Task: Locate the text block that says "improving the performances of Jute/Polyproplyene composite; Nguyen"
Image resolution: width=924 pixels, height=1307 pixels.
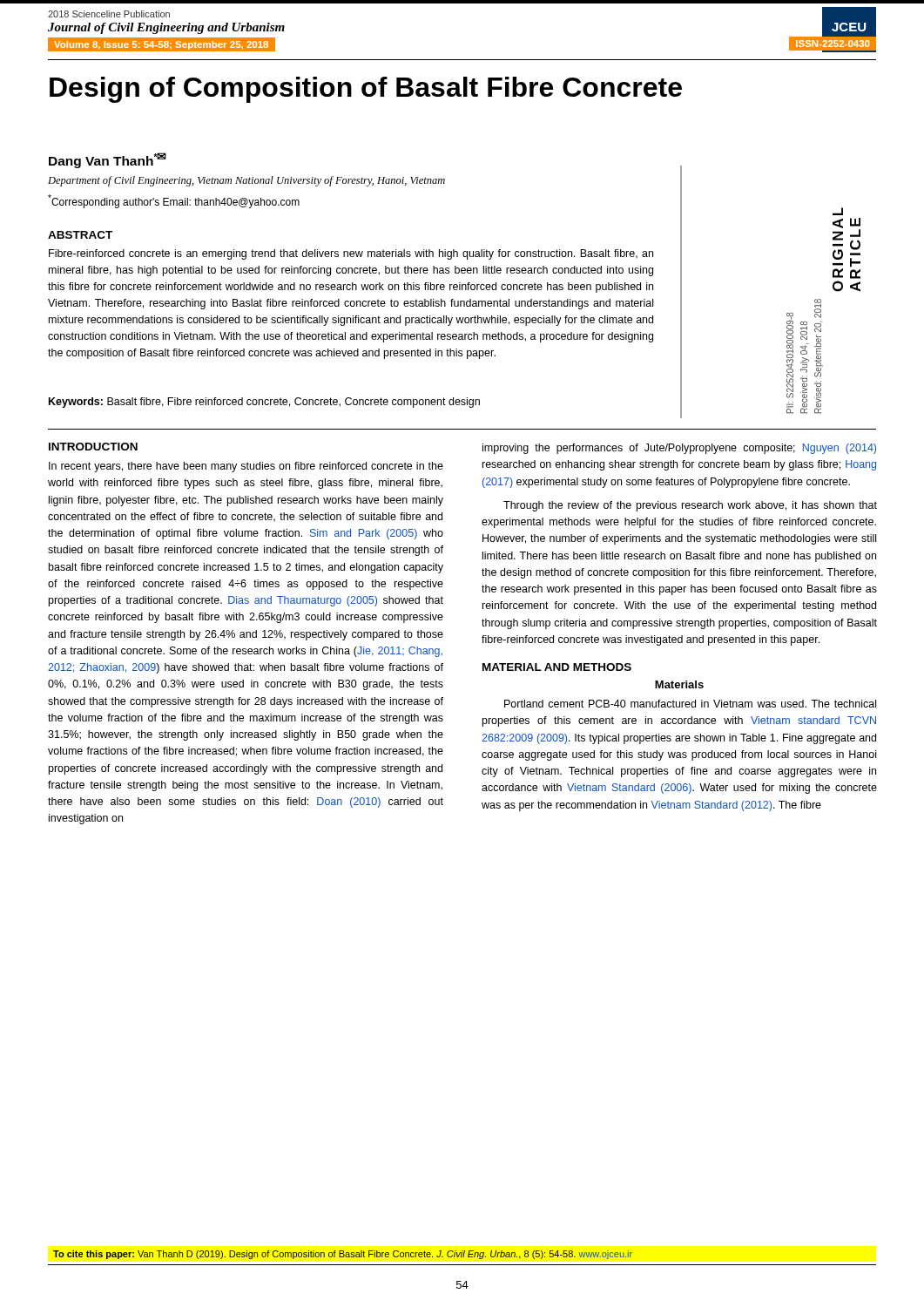Action: [679, 465]
